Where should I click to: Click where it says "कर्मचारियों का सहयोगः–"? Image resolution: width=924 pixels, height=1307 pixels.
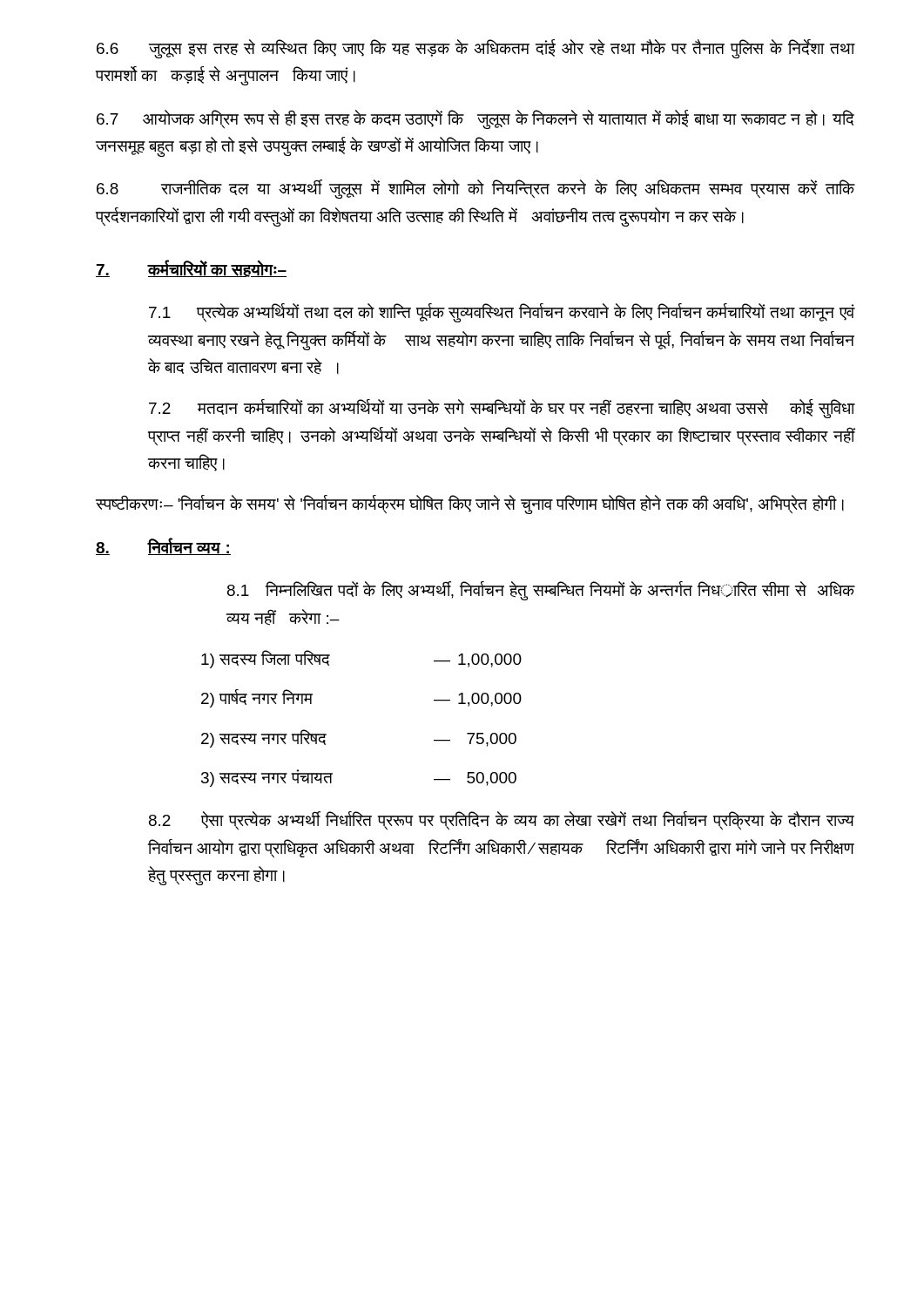[x=217, y=270]
